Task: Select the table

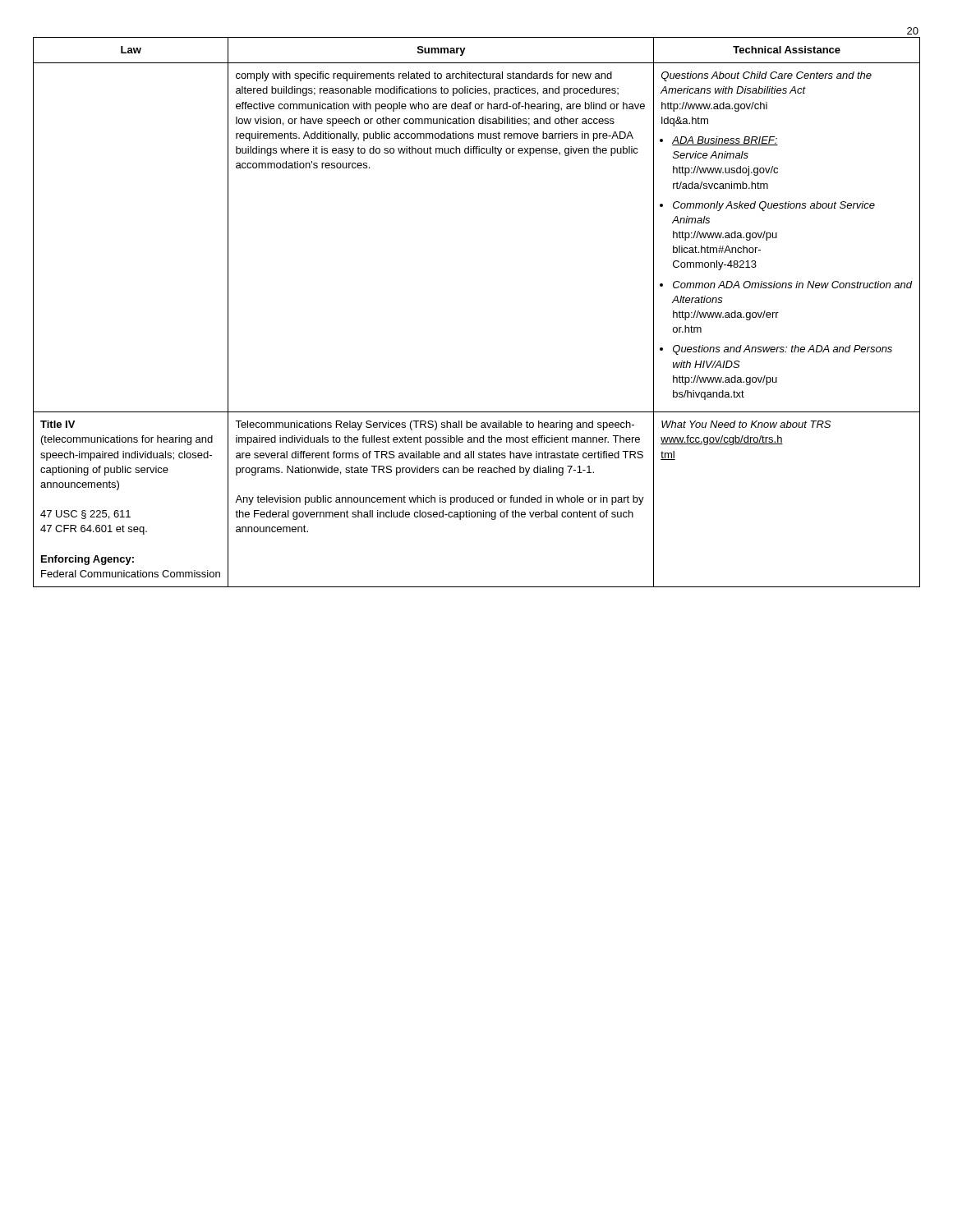Action: click(476, 312)
